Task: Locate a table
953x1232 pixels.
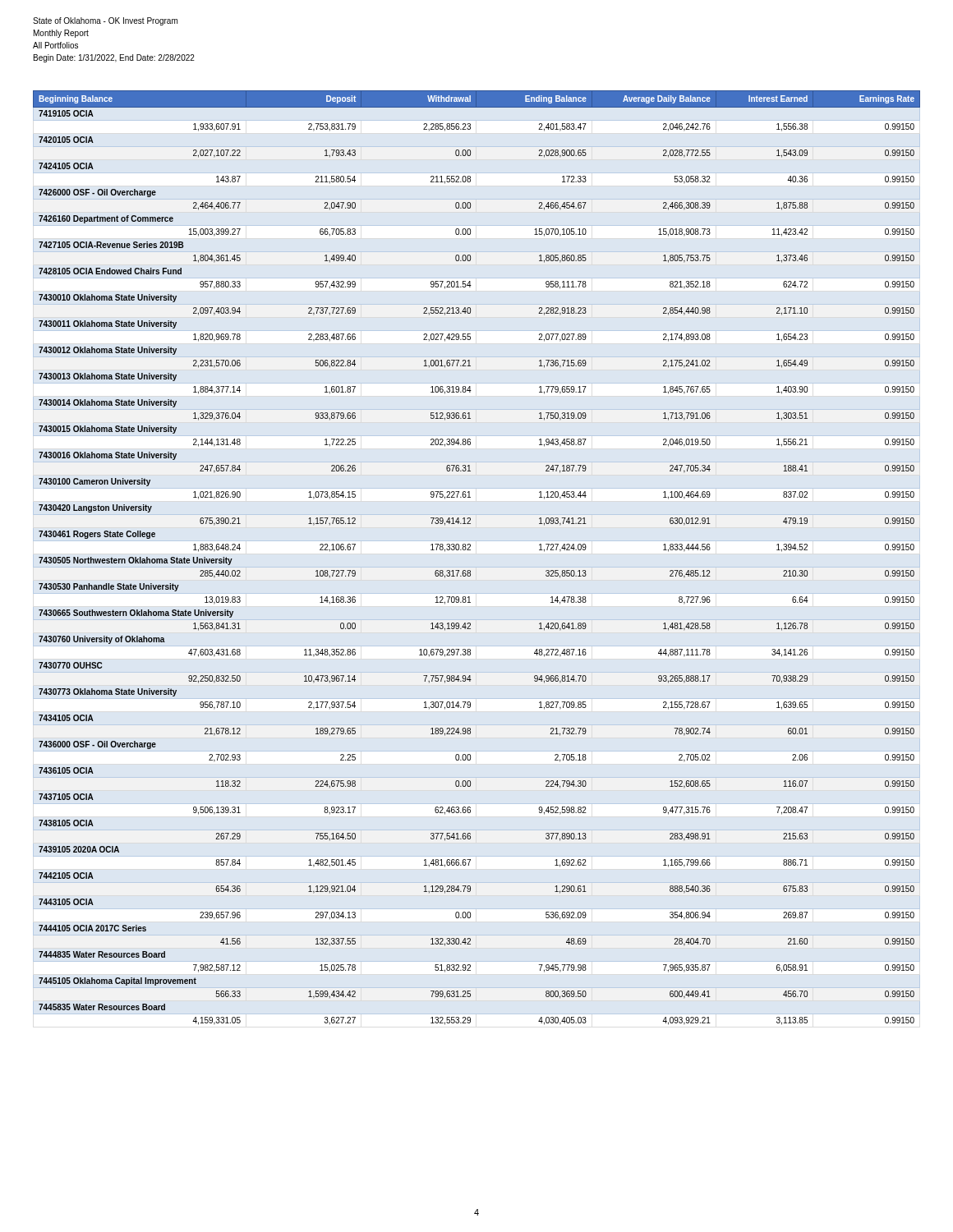Action: click(476, 559)
